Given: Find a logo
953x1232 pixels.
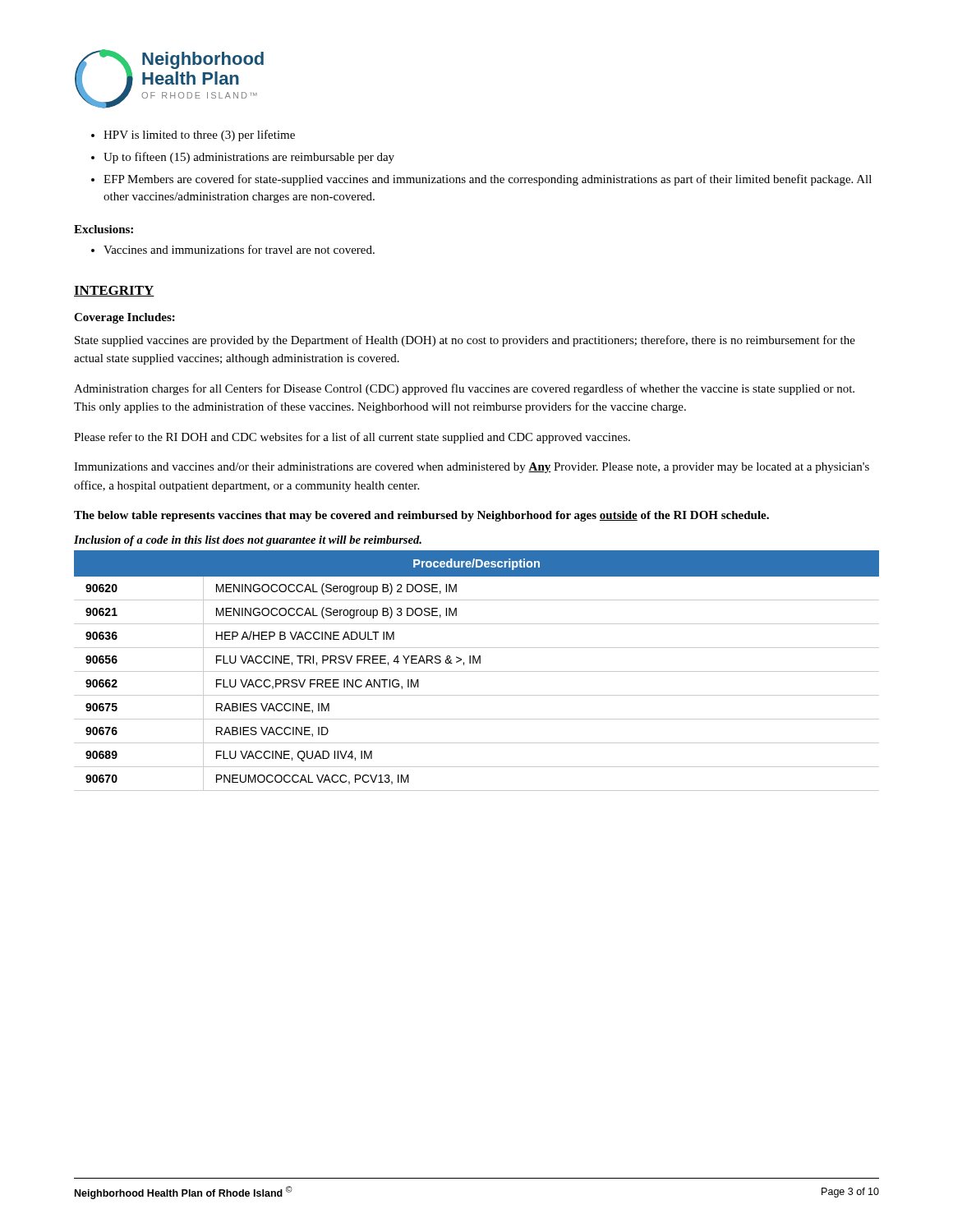Looking at the screenshot, I should 476,79.
